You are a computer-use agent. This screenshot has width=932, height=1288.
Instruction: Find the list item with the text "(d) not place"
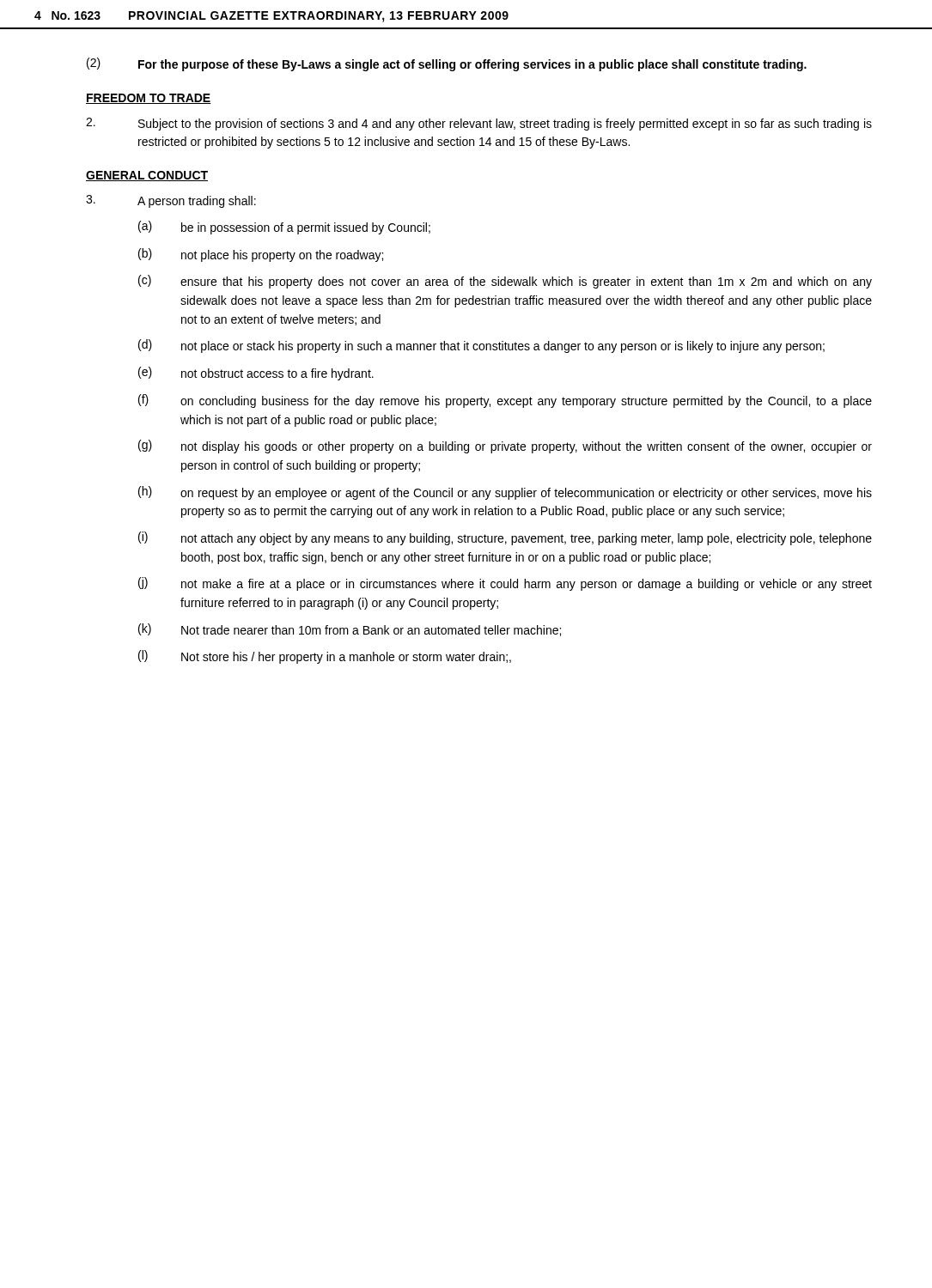point(505,347)
